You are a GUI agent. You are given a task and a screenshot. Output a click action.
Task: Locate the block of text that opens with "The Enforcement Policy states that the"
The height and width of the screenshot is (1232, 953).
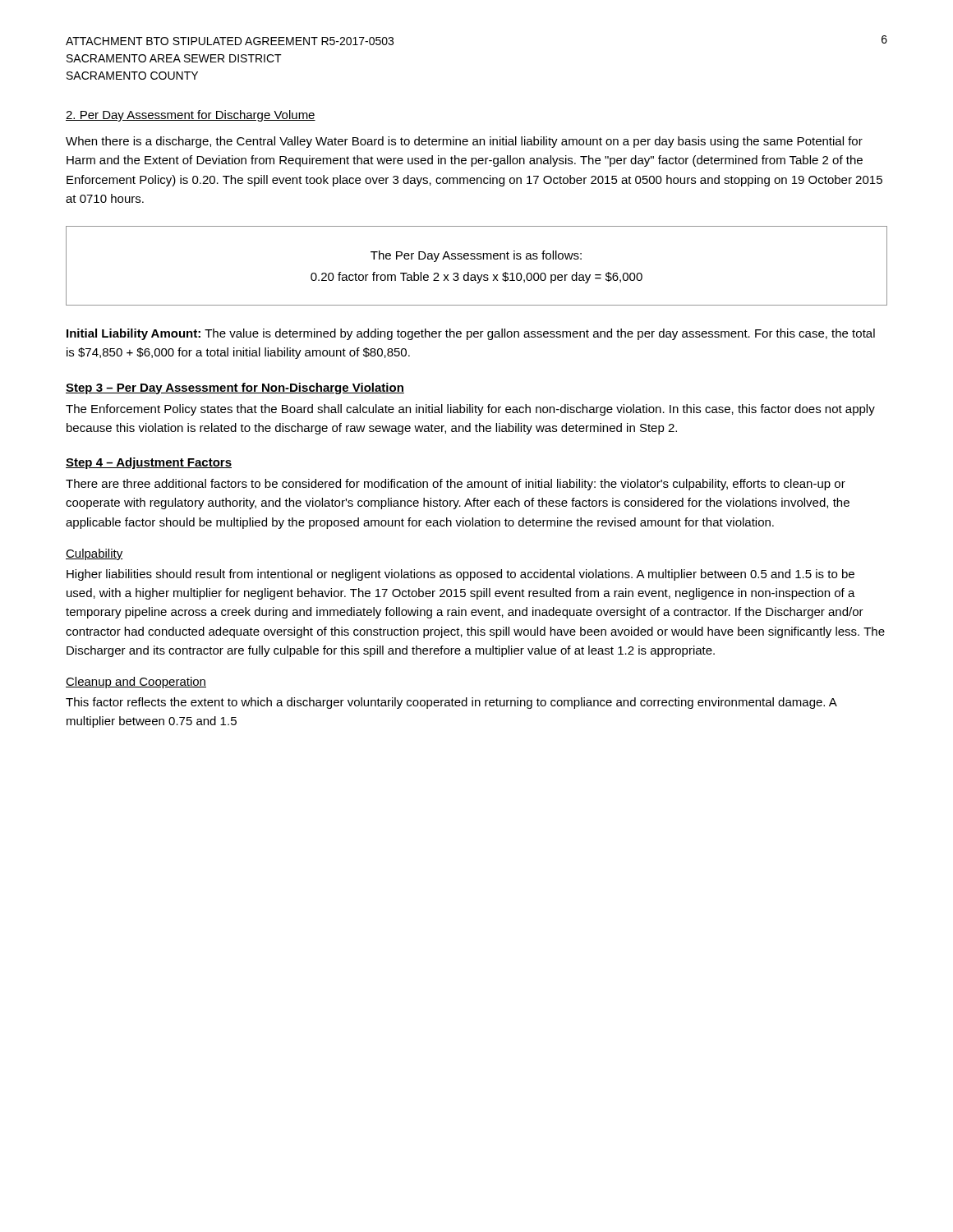point(470,418)
